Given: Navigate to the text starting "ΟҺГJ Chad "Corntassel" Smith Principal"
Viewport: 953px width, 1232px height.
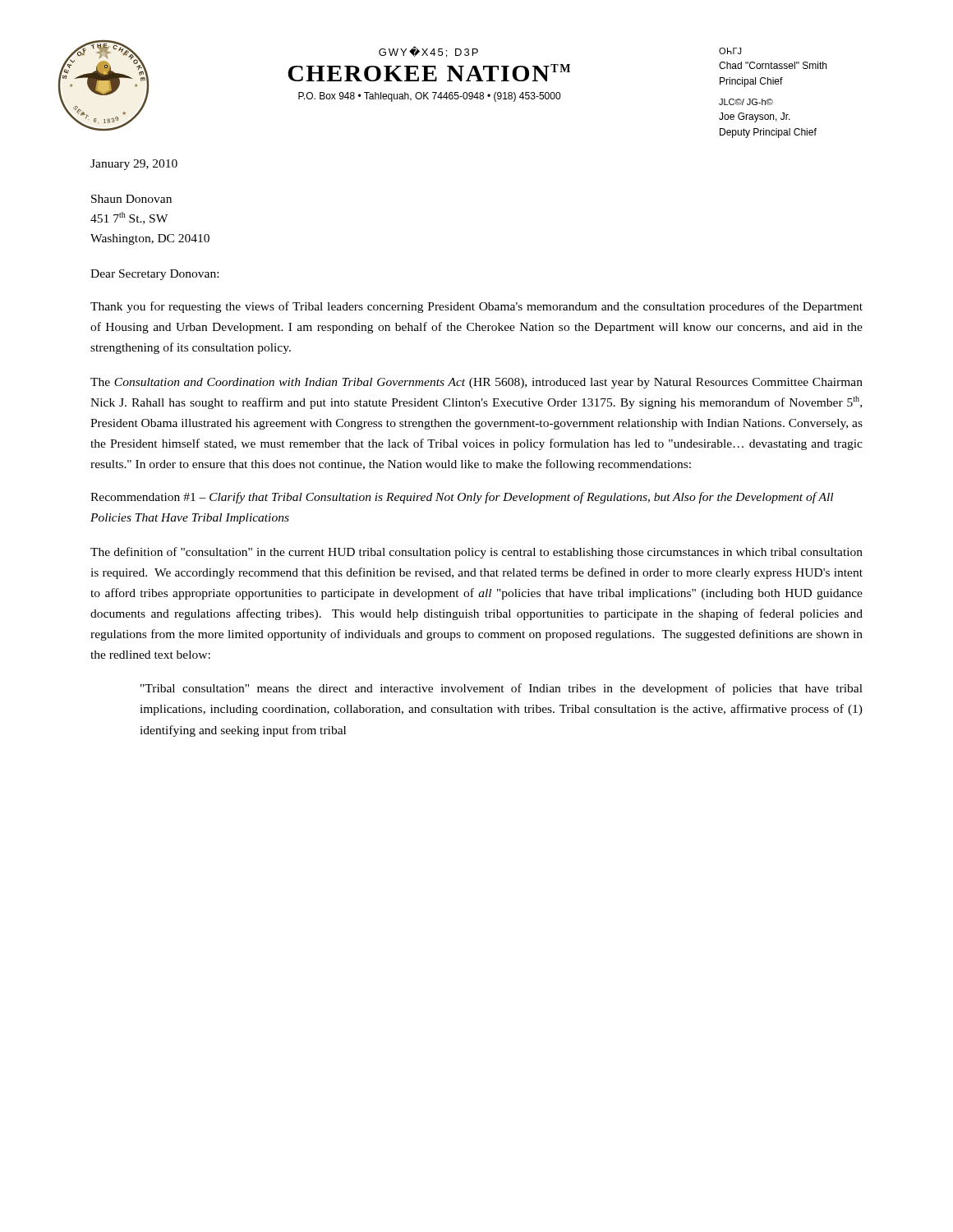Looking at the screenshot, I should [730, 51].
